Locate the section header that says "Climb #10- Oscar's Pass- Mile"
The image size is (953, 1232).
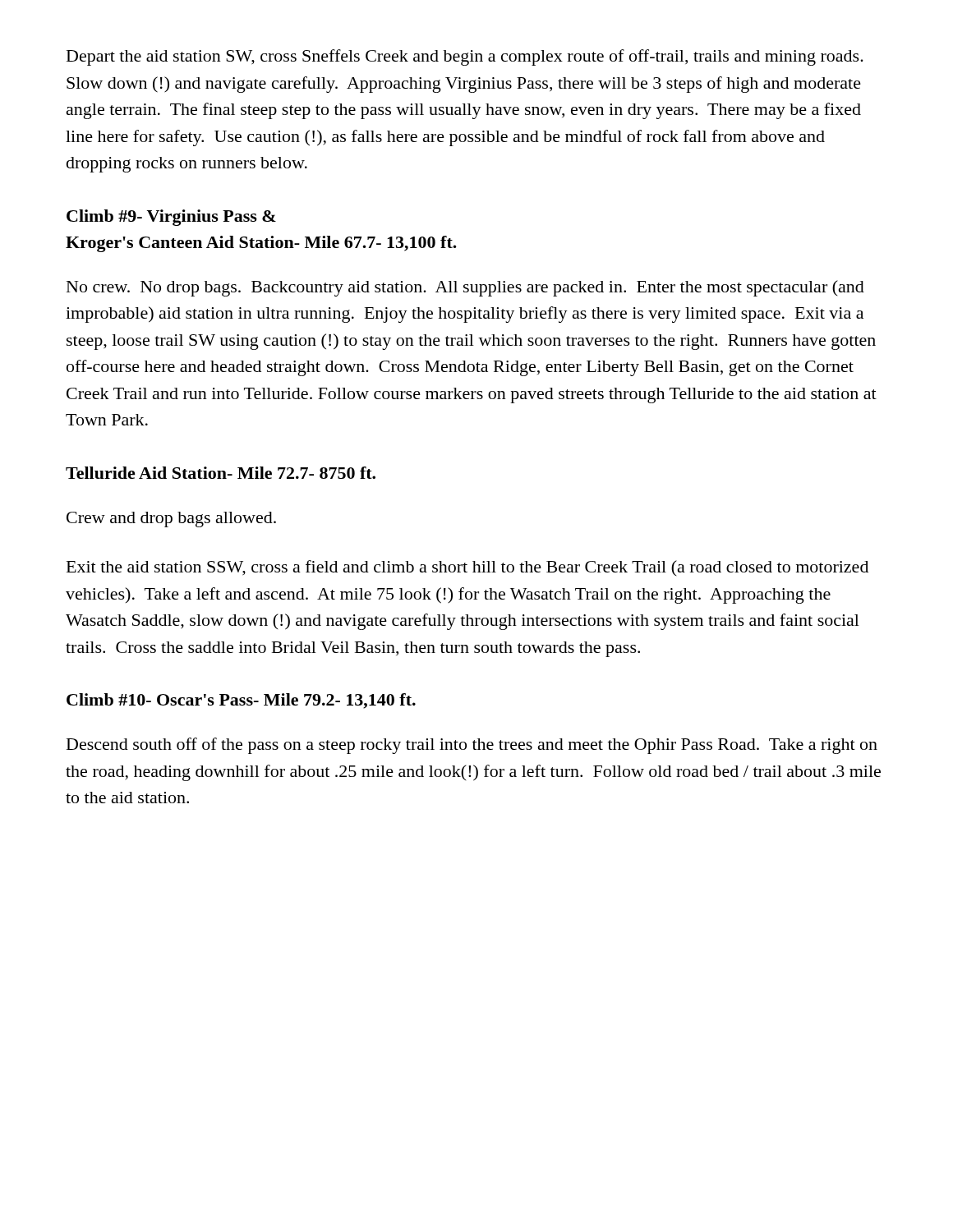pyautogui.click(x=241, y=700)
